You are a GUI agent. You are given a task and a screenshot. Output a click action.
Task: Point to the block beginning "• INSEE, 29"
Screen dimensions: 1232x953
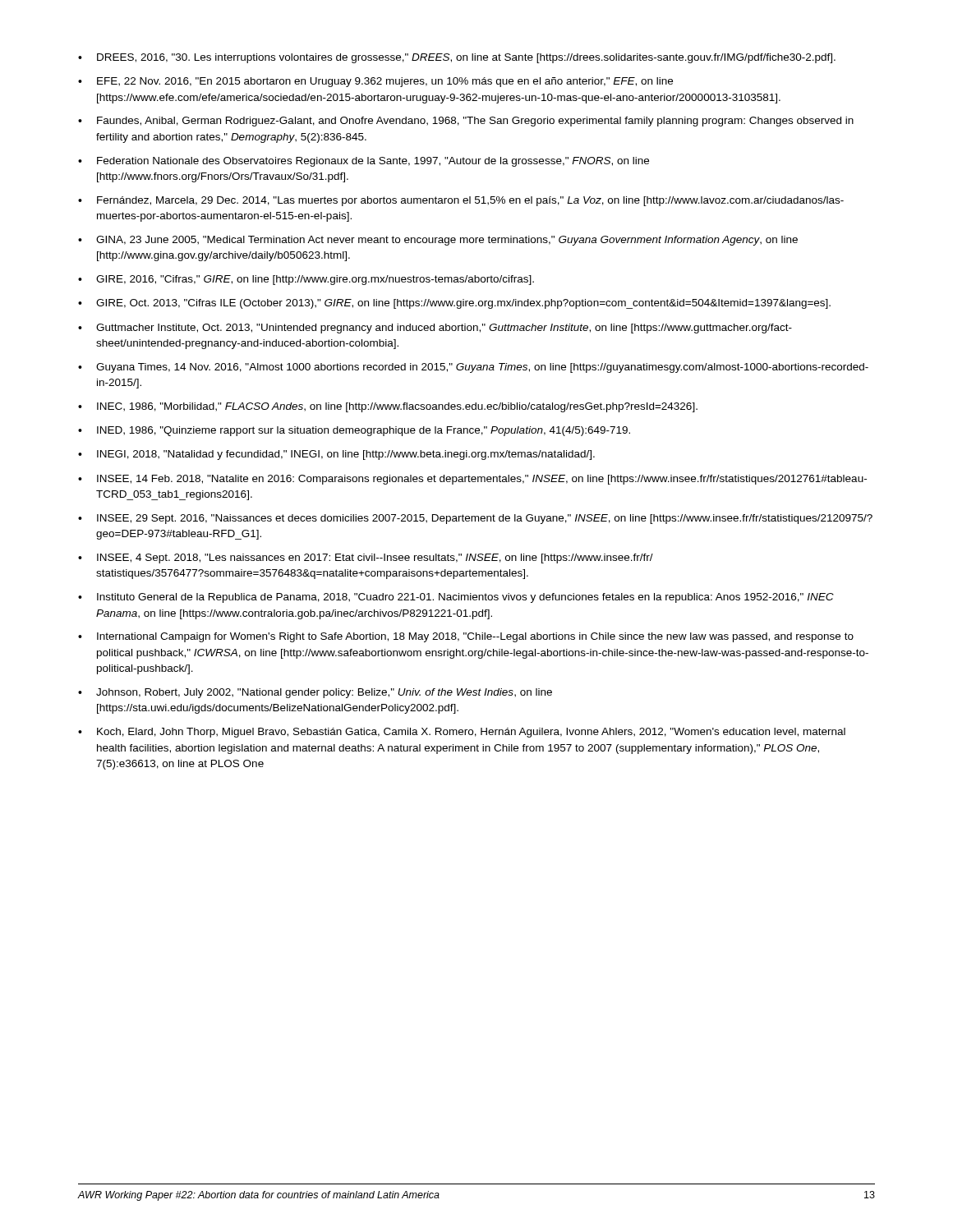click(476, 526)
